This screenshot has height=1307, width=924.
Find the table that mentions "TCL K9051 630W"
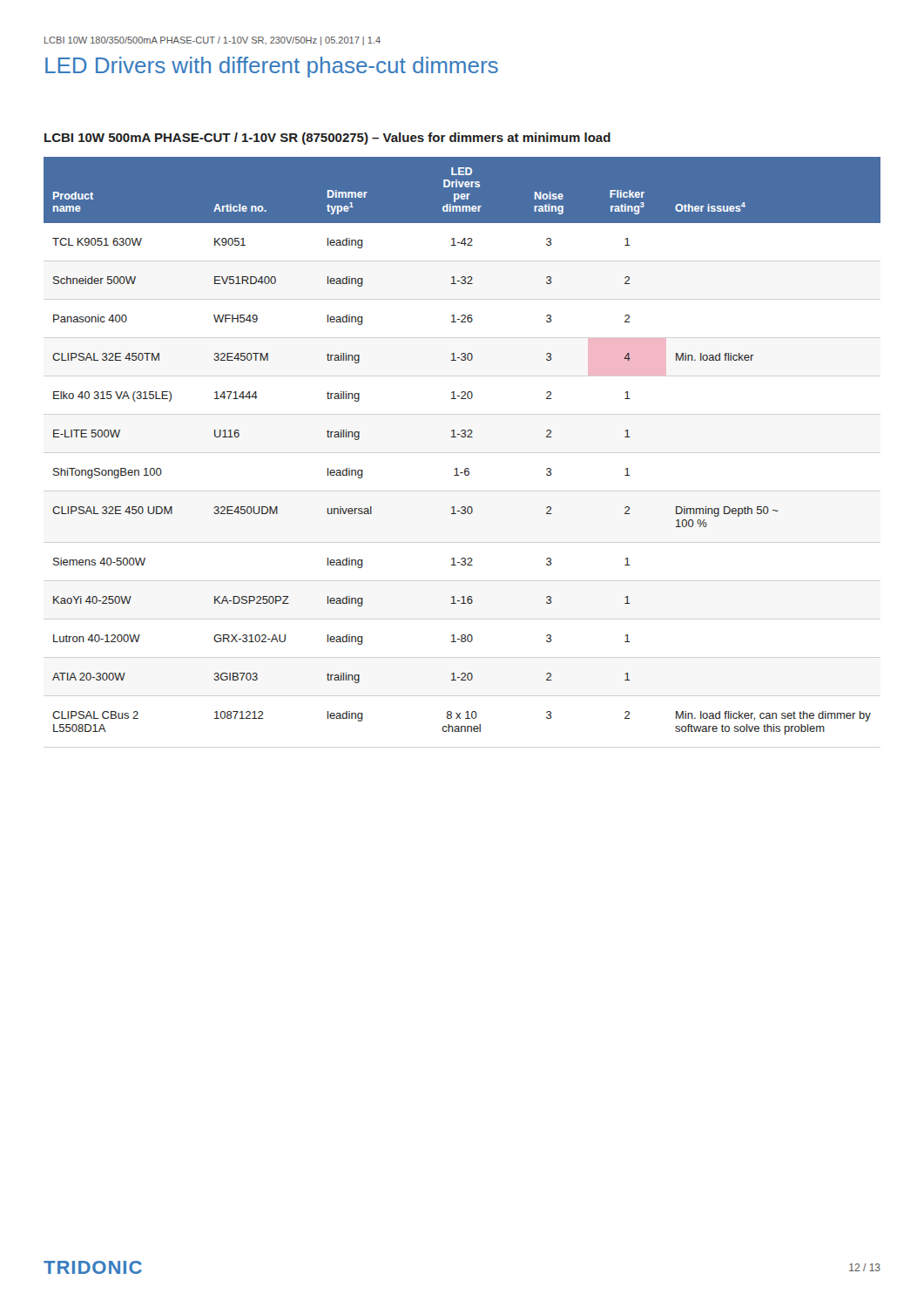[x=462, y=452]
